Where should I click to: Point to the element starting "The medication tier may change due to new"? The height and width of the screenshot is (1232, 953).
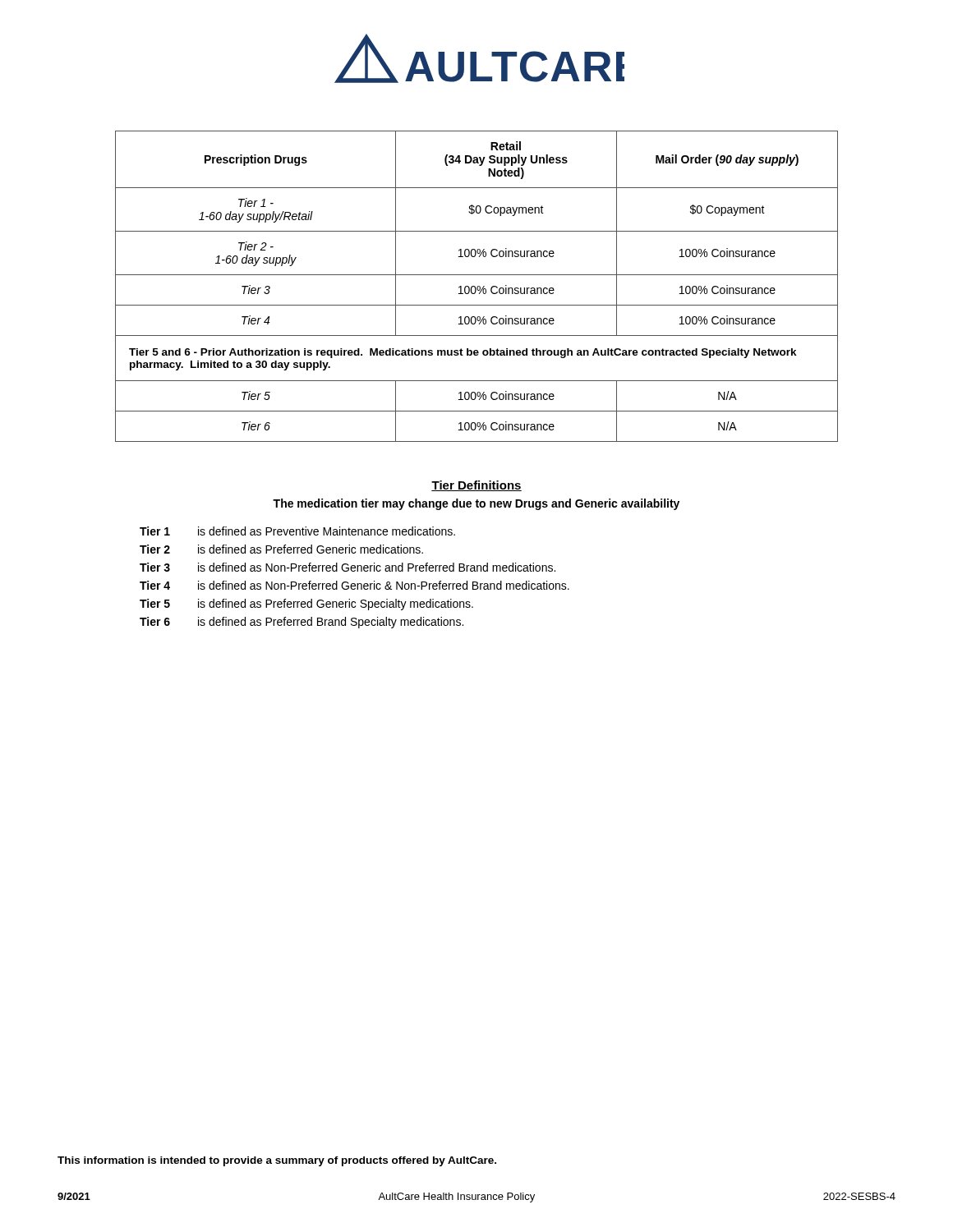[476, 503]
